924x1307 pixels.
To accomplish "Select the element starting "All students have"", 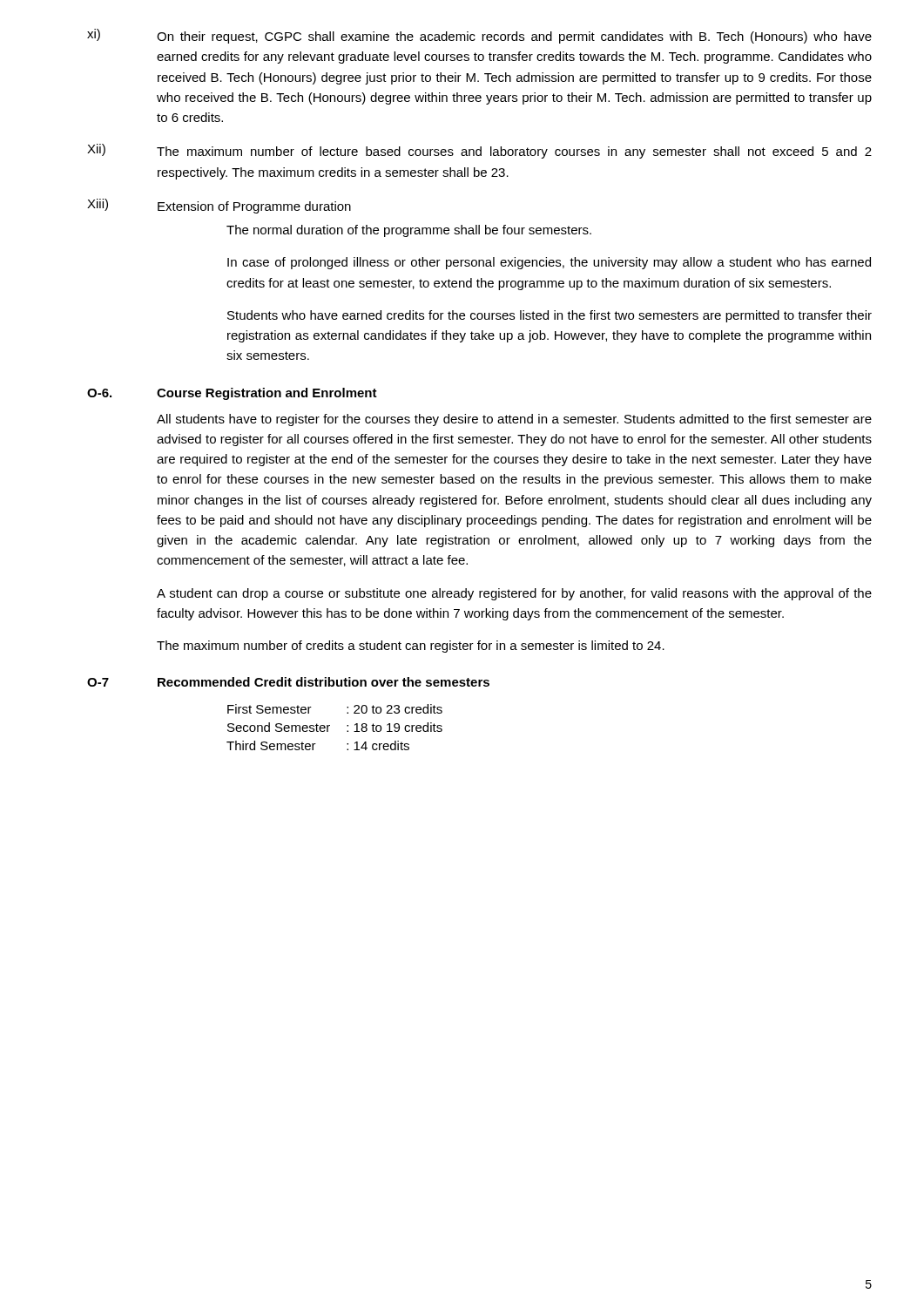I will tap(514, 489).
